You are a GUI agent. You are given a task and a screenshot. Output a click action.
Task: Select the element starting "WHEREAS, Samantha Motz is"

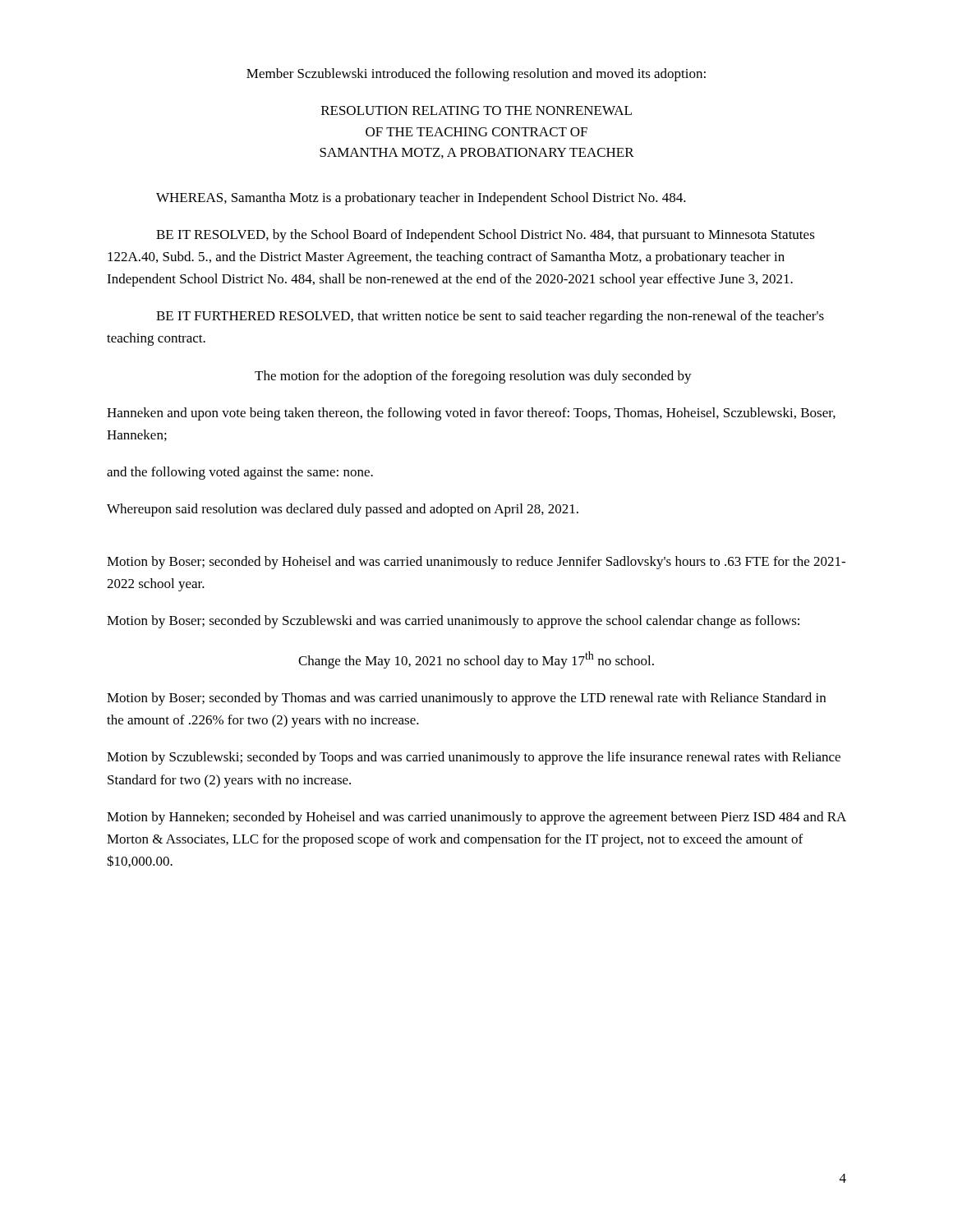coord(421,197)
